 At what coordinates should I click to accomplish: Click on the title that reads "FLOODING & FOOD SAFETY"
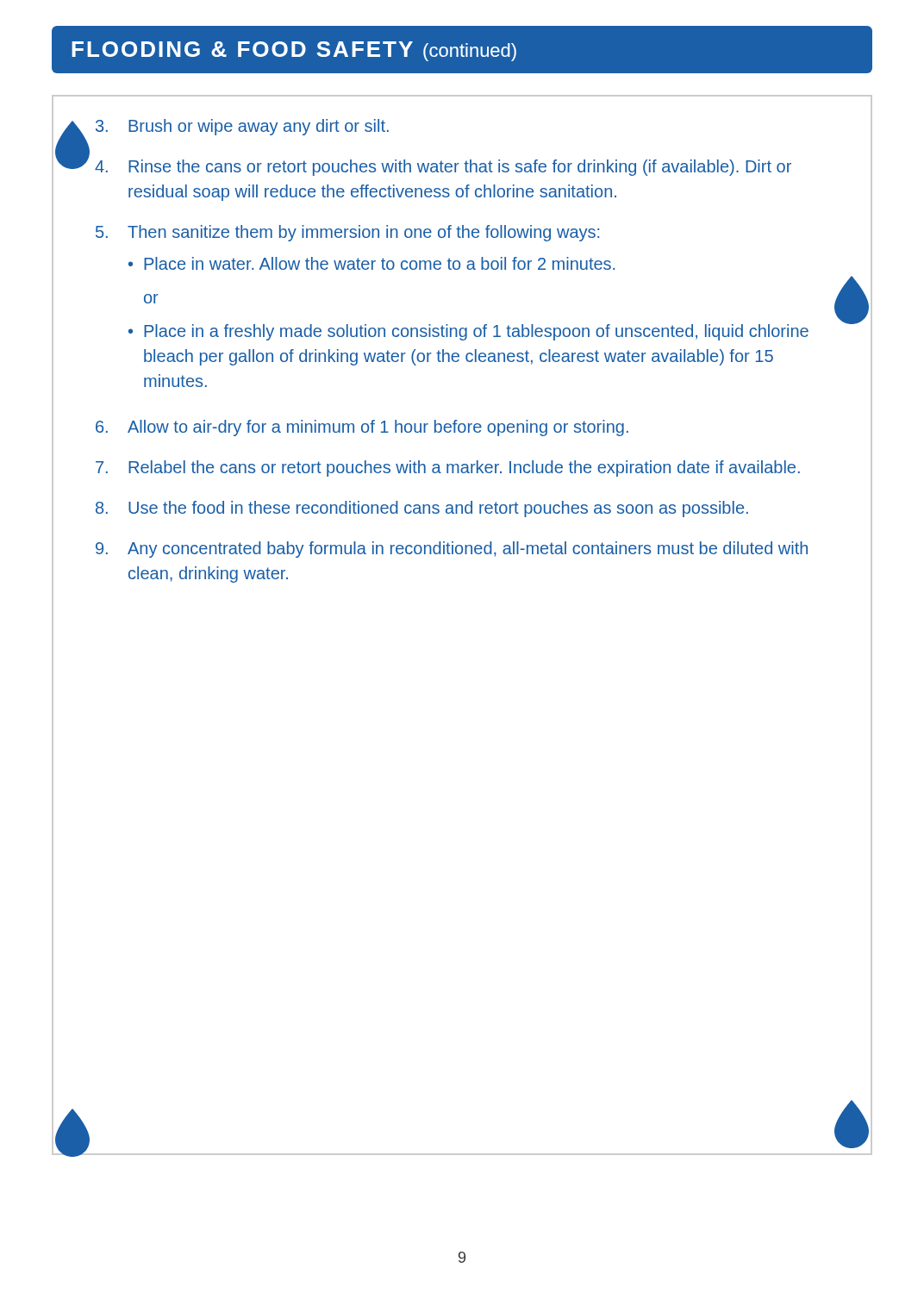[x=294, y=49]
